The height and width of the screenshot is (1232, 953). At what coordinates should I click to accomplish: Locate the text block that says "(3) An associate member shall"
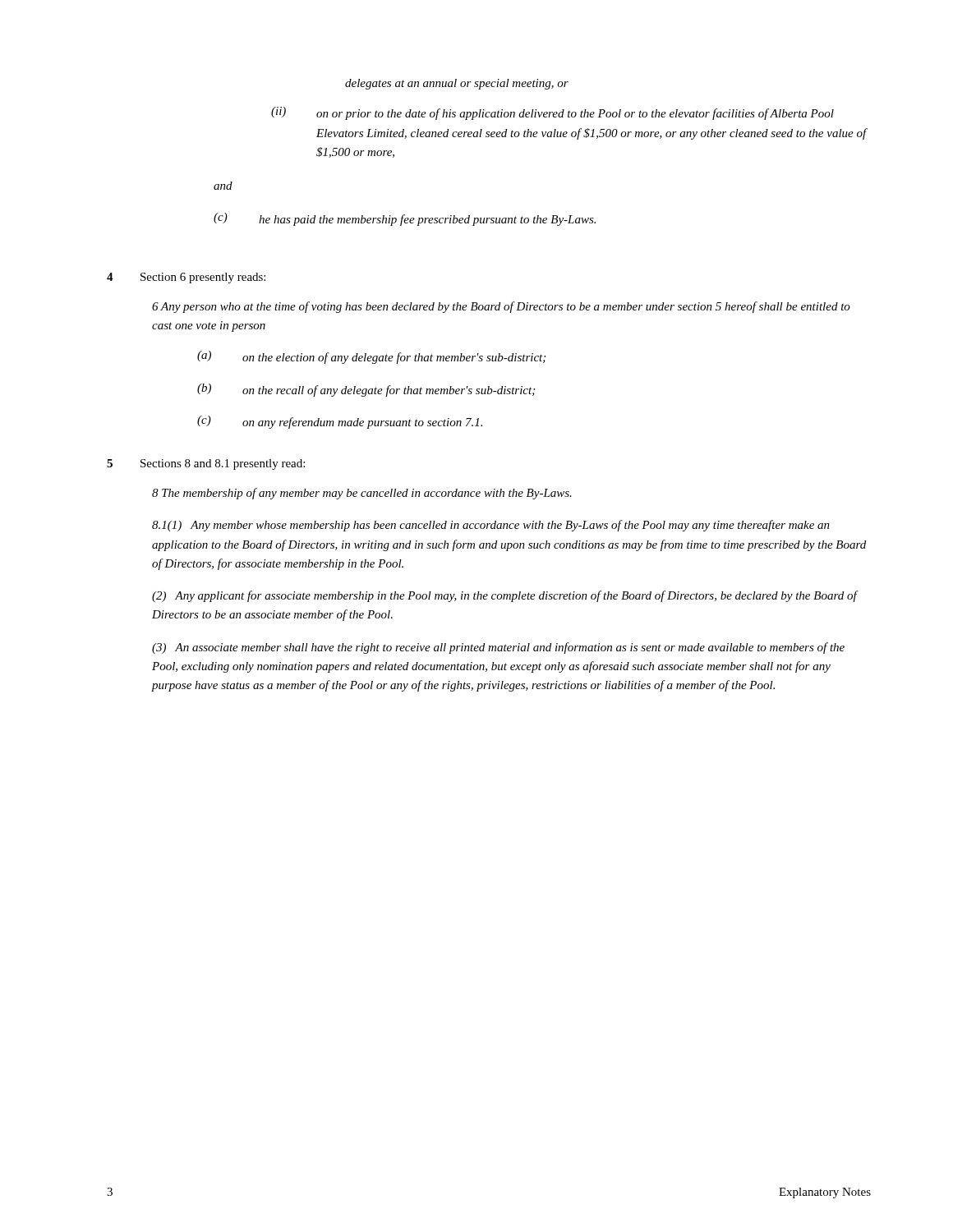[511, 666]
